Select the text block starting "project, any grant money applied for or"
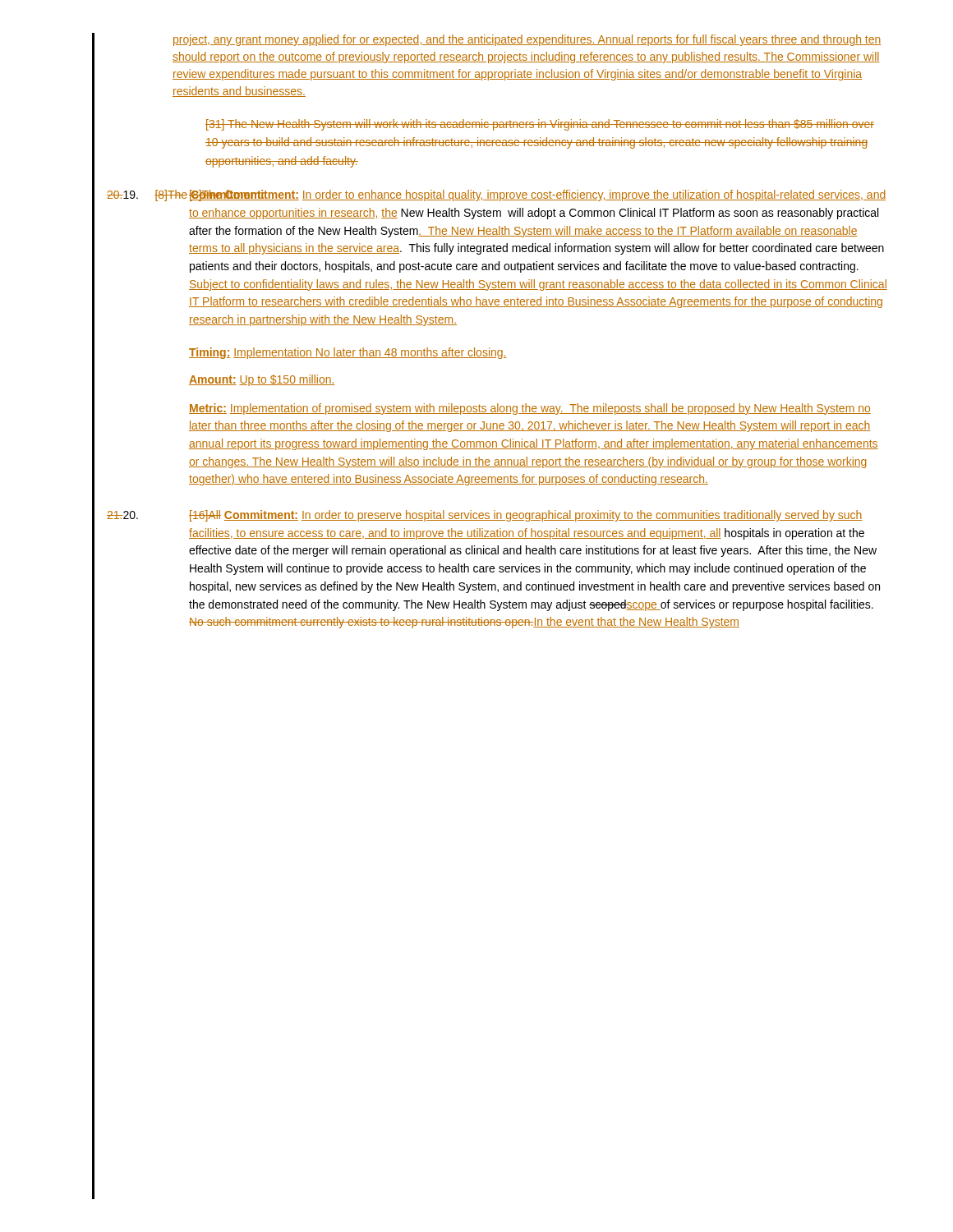The width and height of the screenshot is (953, 1232). pos(527,65)
